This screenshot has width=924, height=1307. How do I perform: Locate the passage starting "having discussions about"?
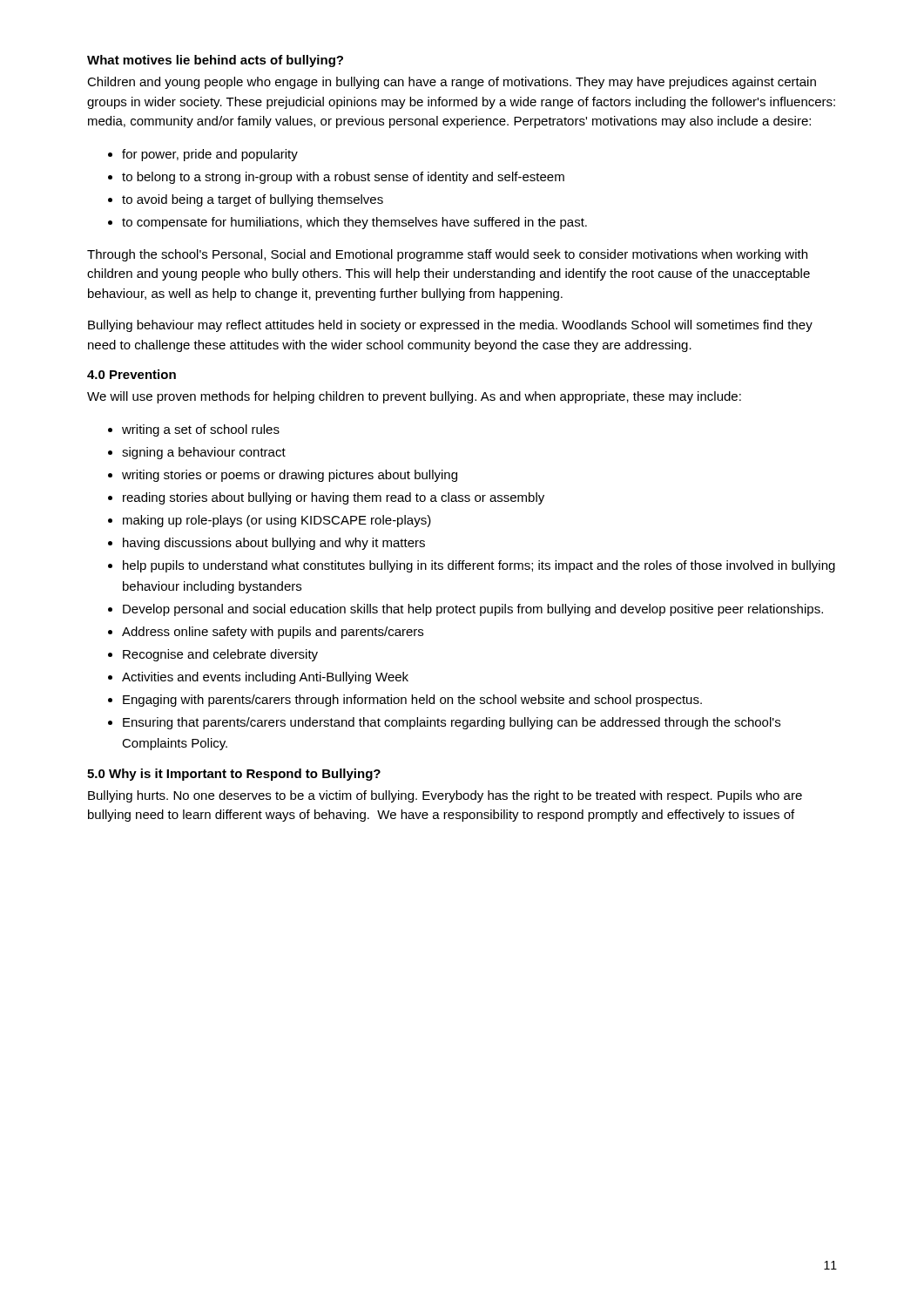274,542
